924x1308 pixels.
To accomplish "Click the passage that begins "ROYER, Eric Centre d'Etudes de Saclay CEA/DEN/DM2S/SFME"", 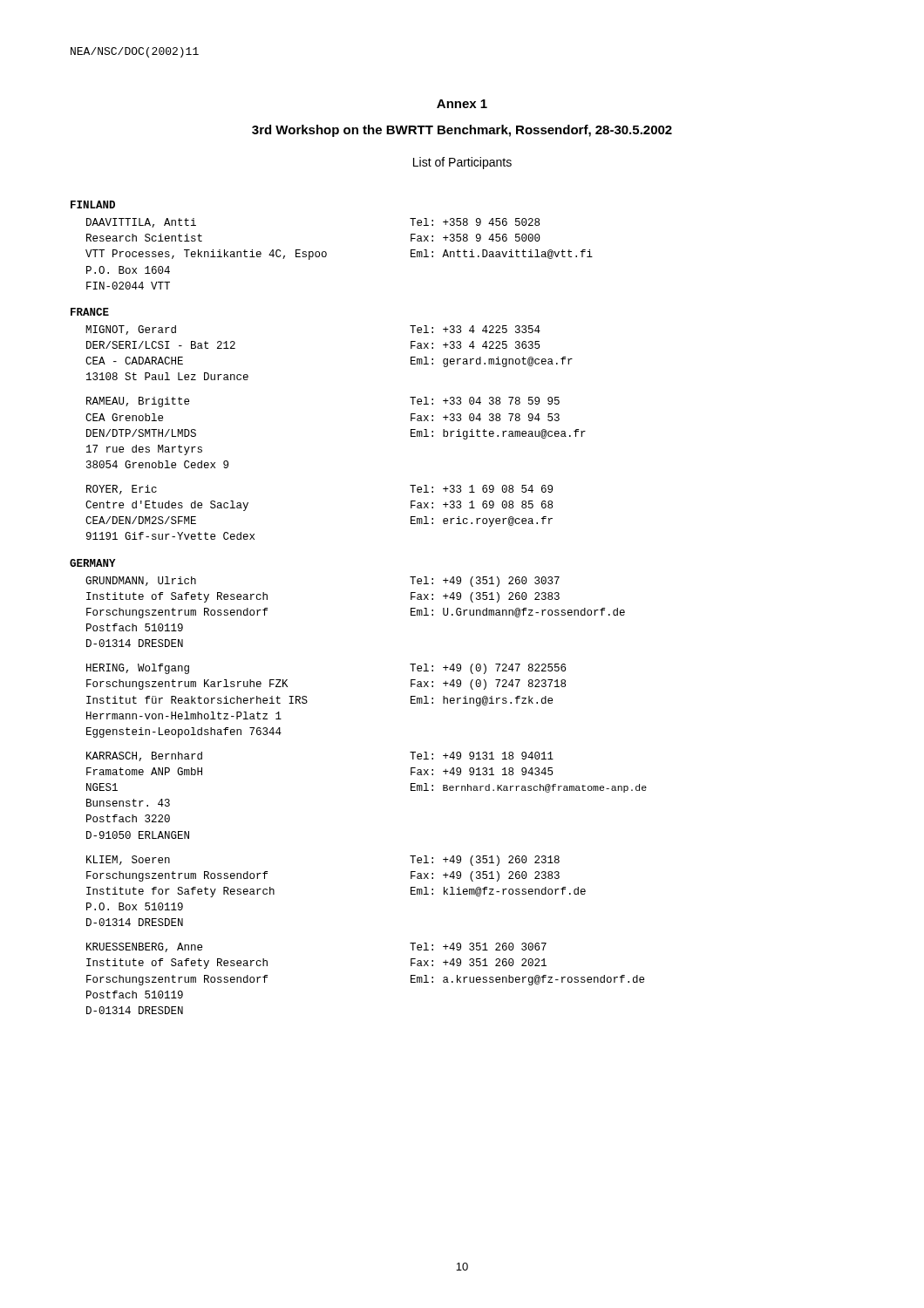I will (462, 514).
